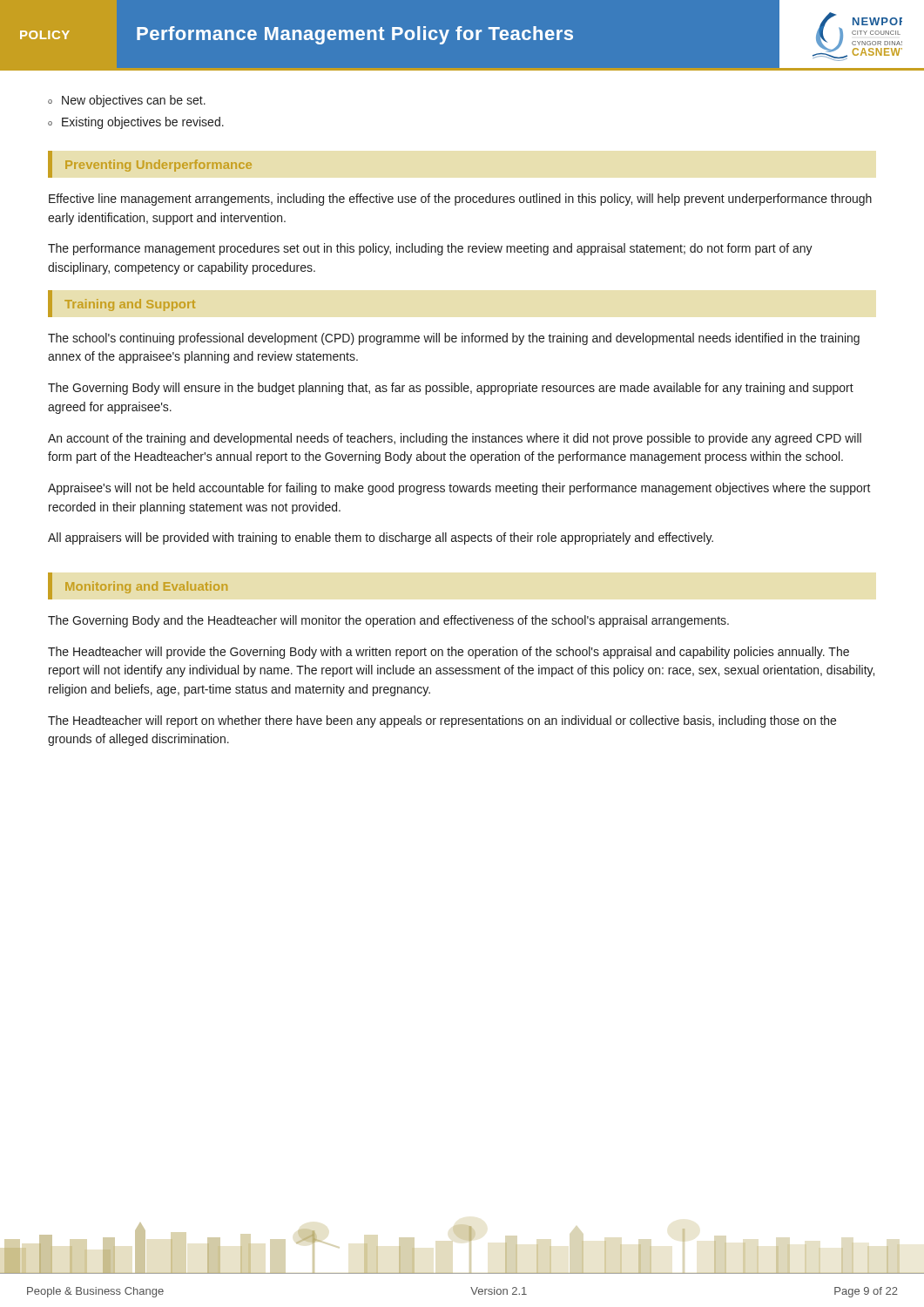The height and width of the screenshot is (1307, 924).
Task: Find "o Existing objectives be revised." on this page
Action: point(136,122)
